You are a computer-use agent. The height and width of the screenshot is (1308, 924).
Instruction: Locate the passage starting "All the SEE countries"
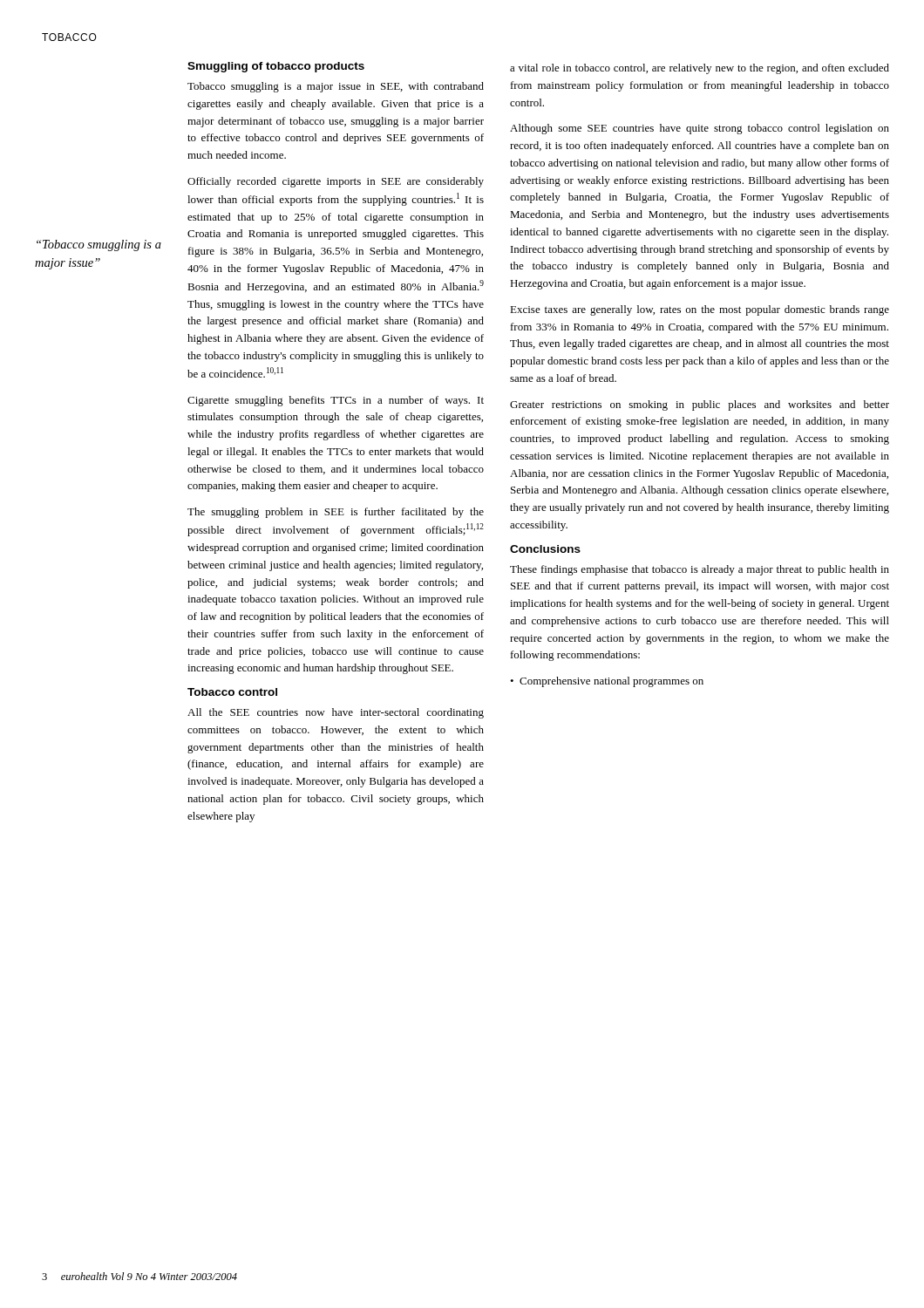(x=336, y=764)
